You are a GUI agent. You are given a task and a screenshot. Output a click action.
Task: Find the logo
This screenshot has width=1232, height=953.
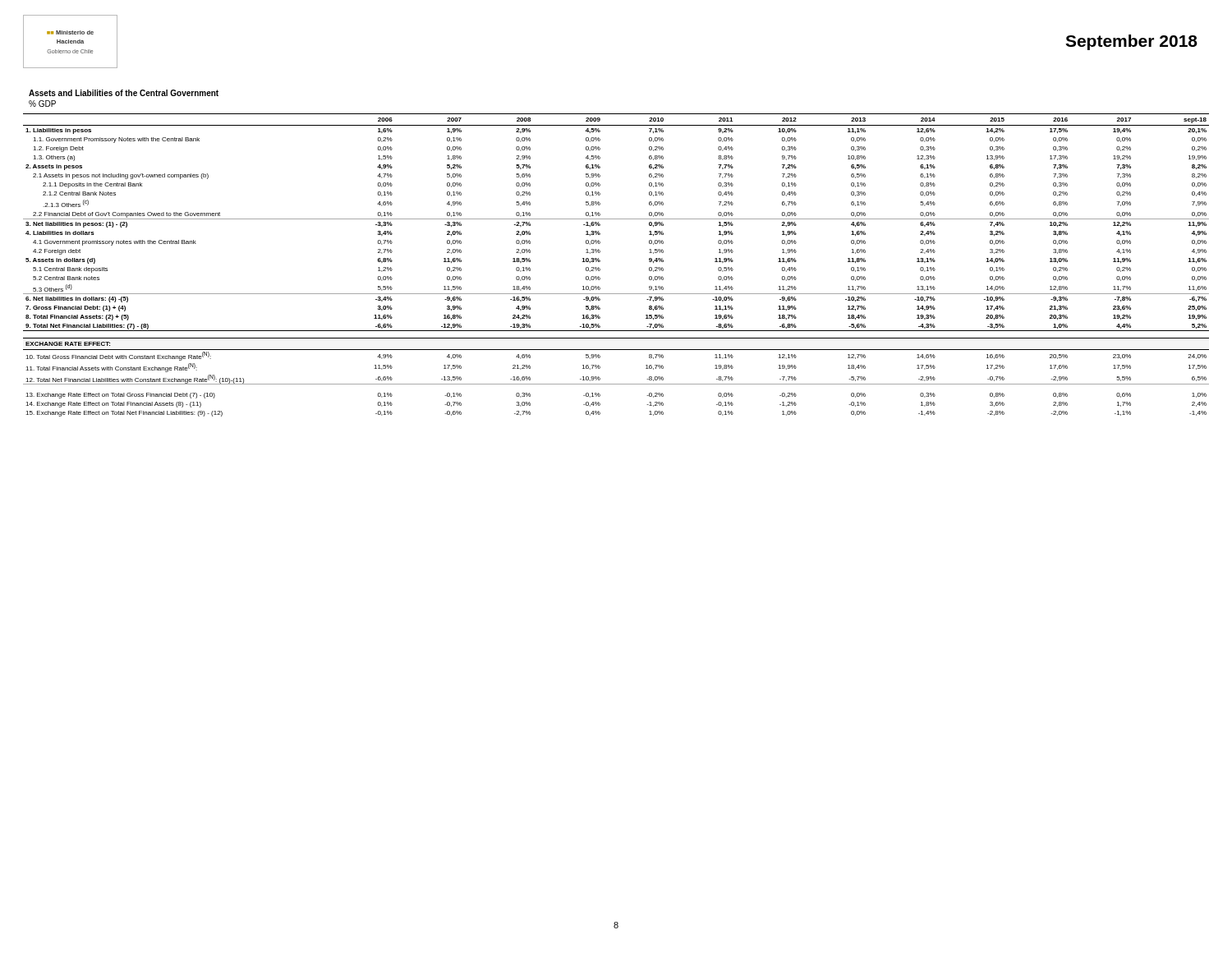70,42
